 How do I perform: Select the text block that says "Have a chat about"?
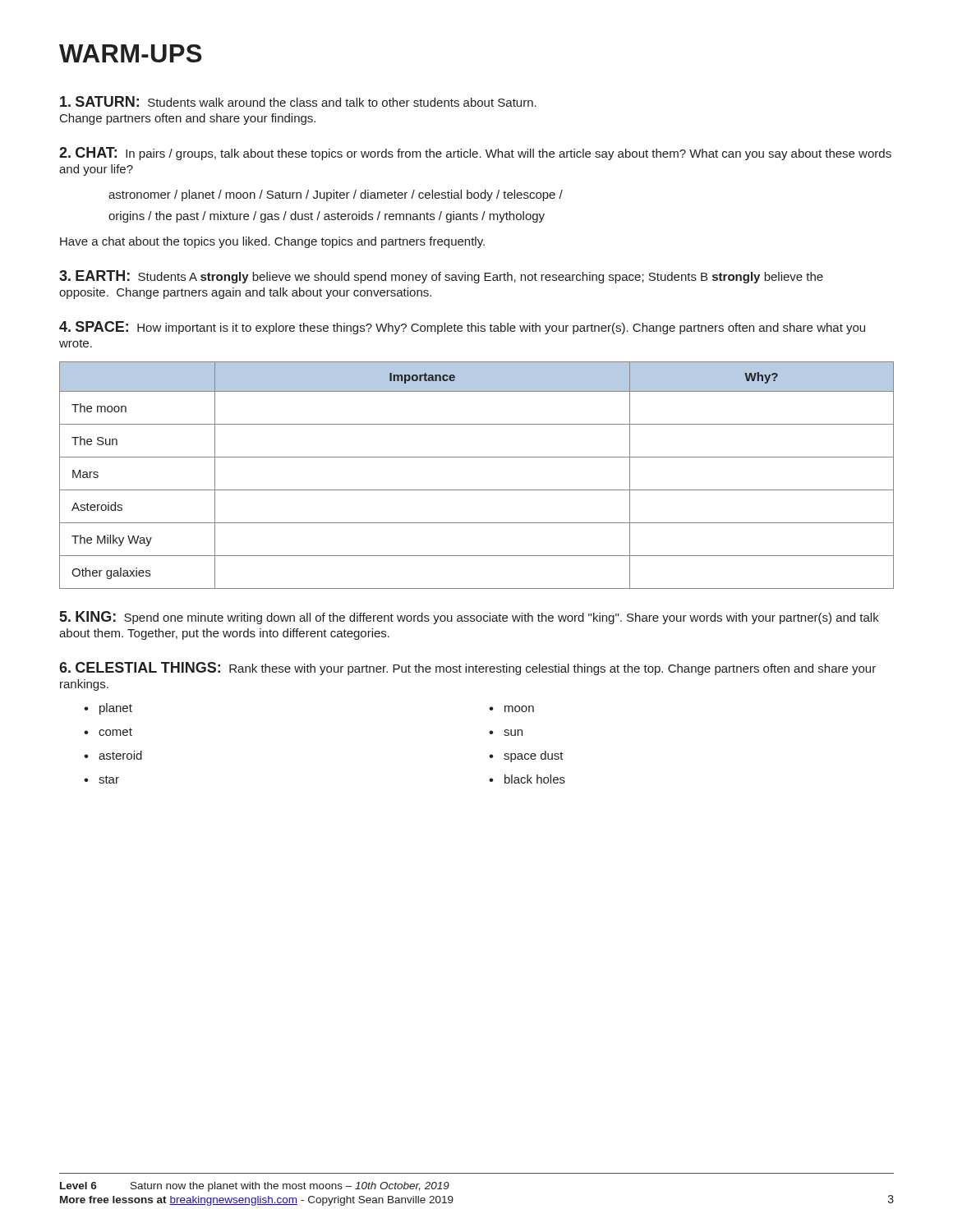point(272,241)
